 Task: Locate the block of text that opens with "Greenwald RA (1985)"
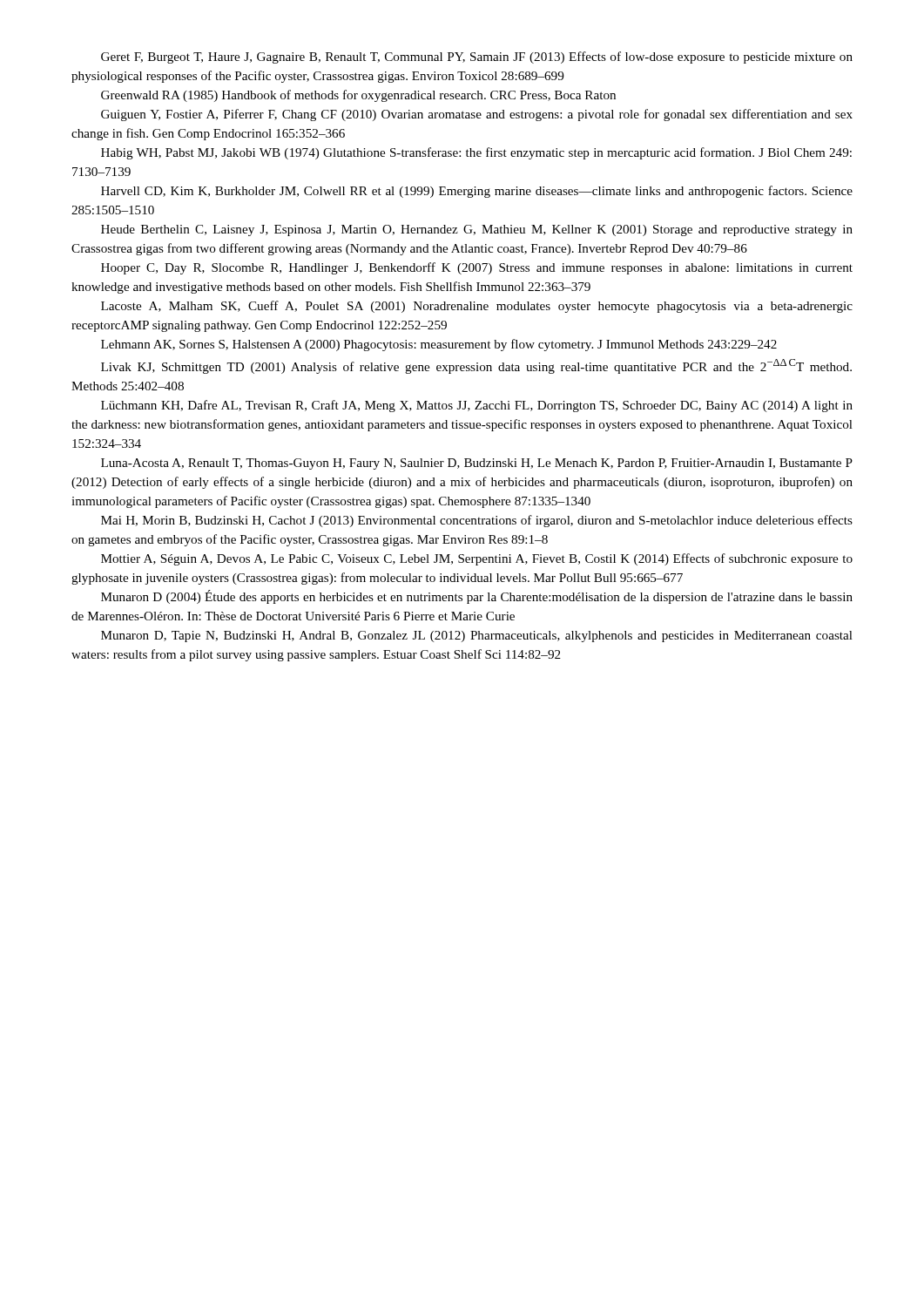pyautogui.click(x=358, y=95)
